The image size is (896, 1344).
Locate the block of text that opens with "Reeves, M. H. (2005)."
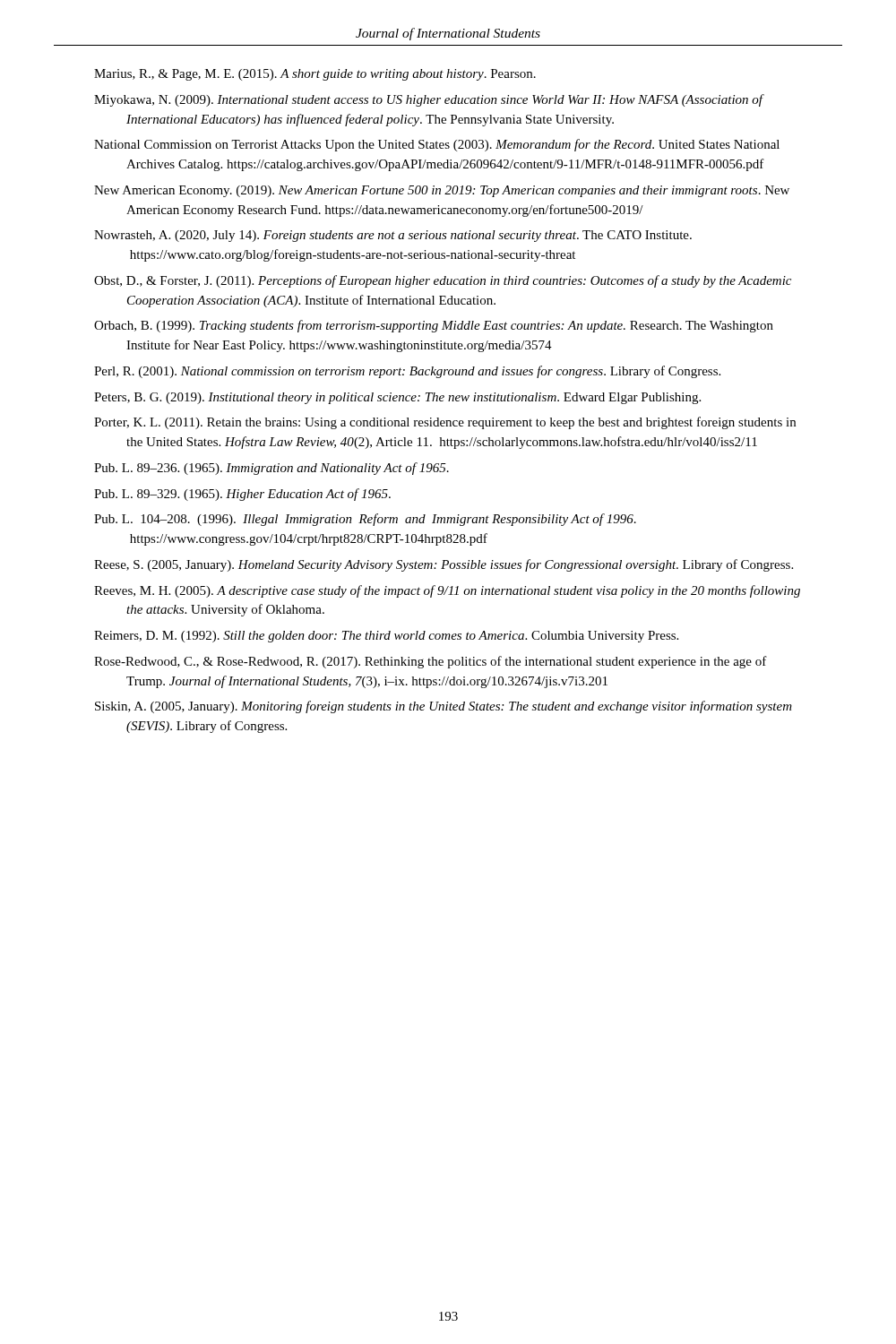point(447,600)
